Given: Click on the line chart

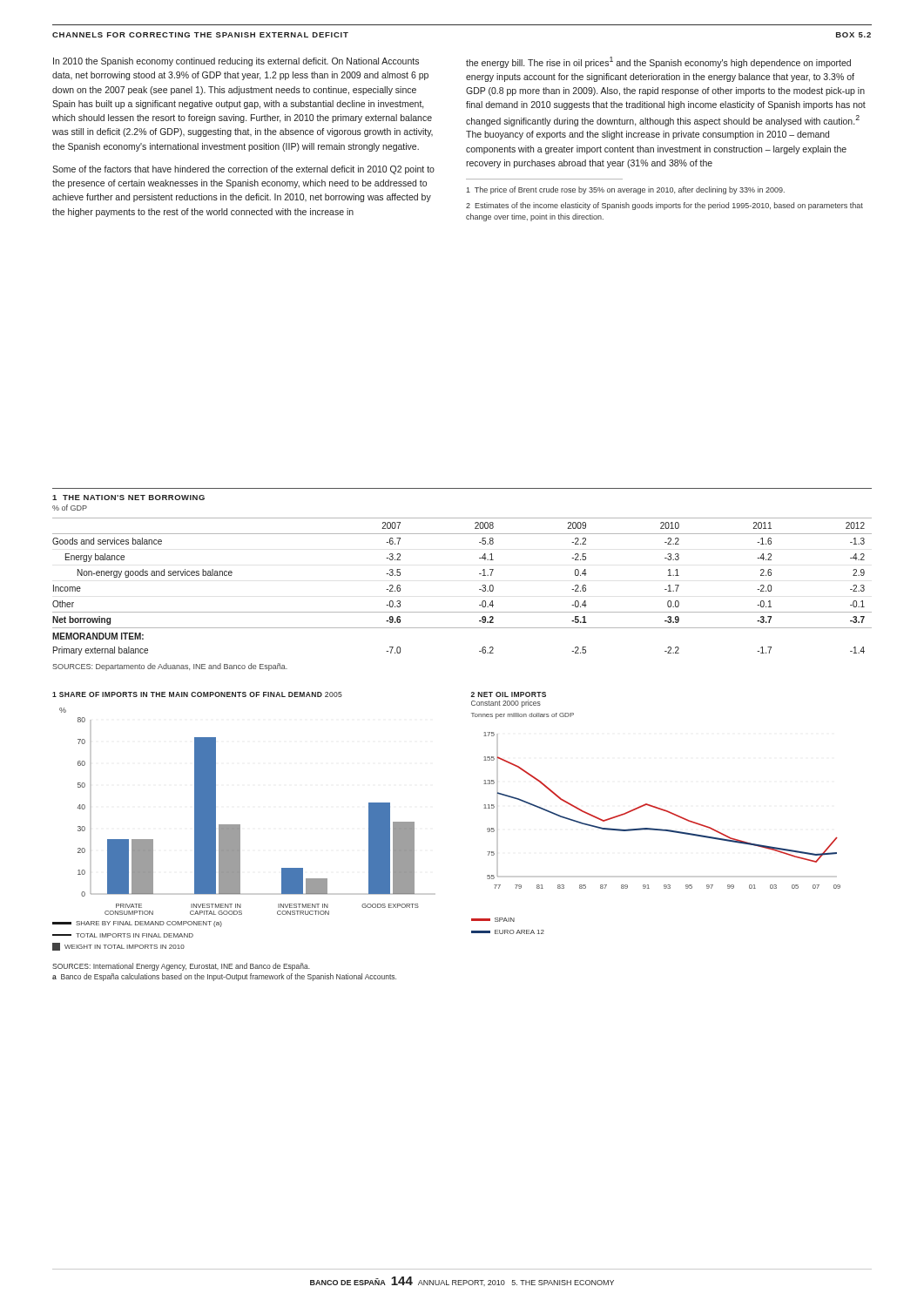Looking at the screenshot, I should [671, 814].
